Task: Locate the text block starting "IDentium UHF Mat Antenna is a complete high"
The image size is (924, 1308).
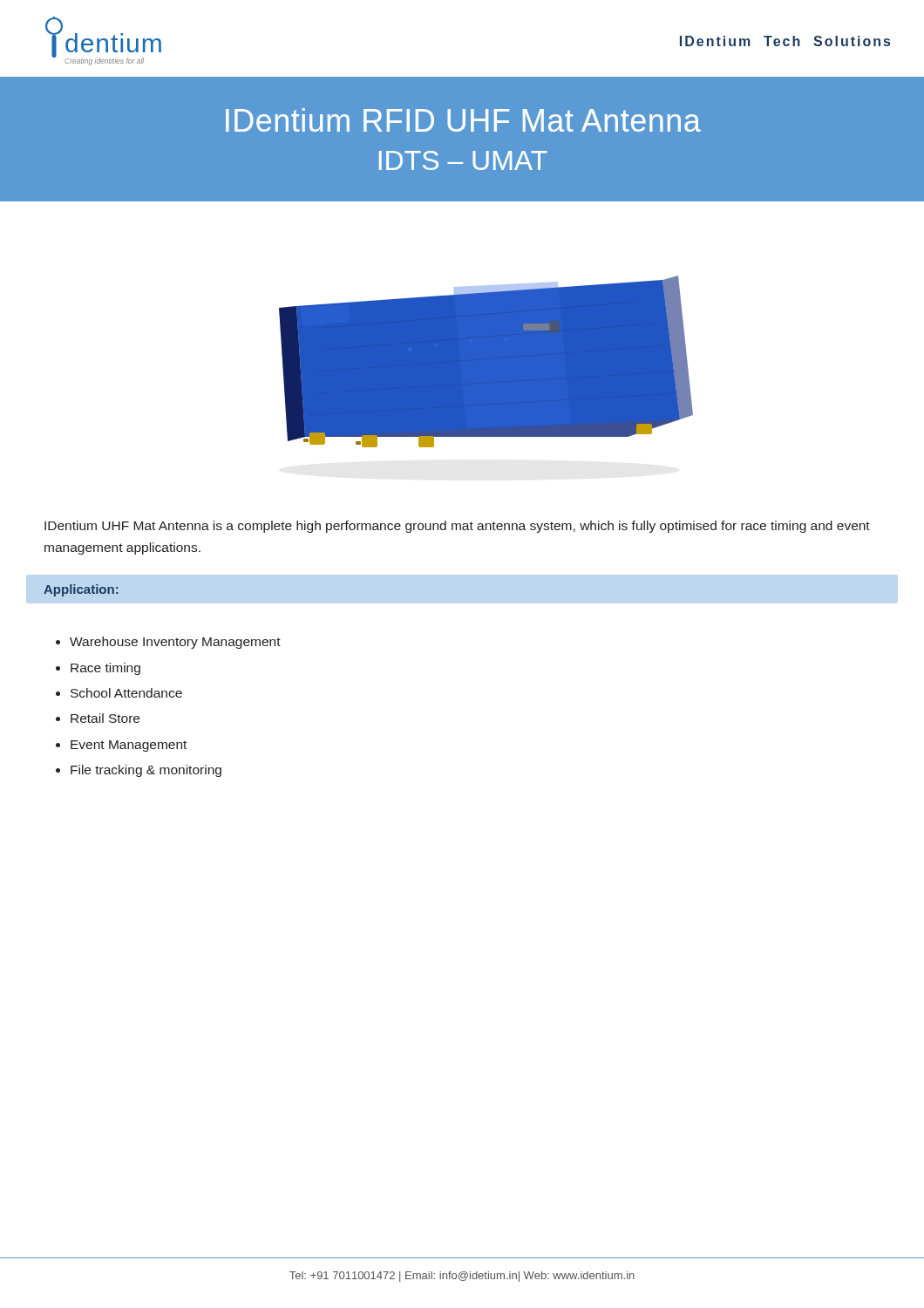Action: click(x=457, y=536)
